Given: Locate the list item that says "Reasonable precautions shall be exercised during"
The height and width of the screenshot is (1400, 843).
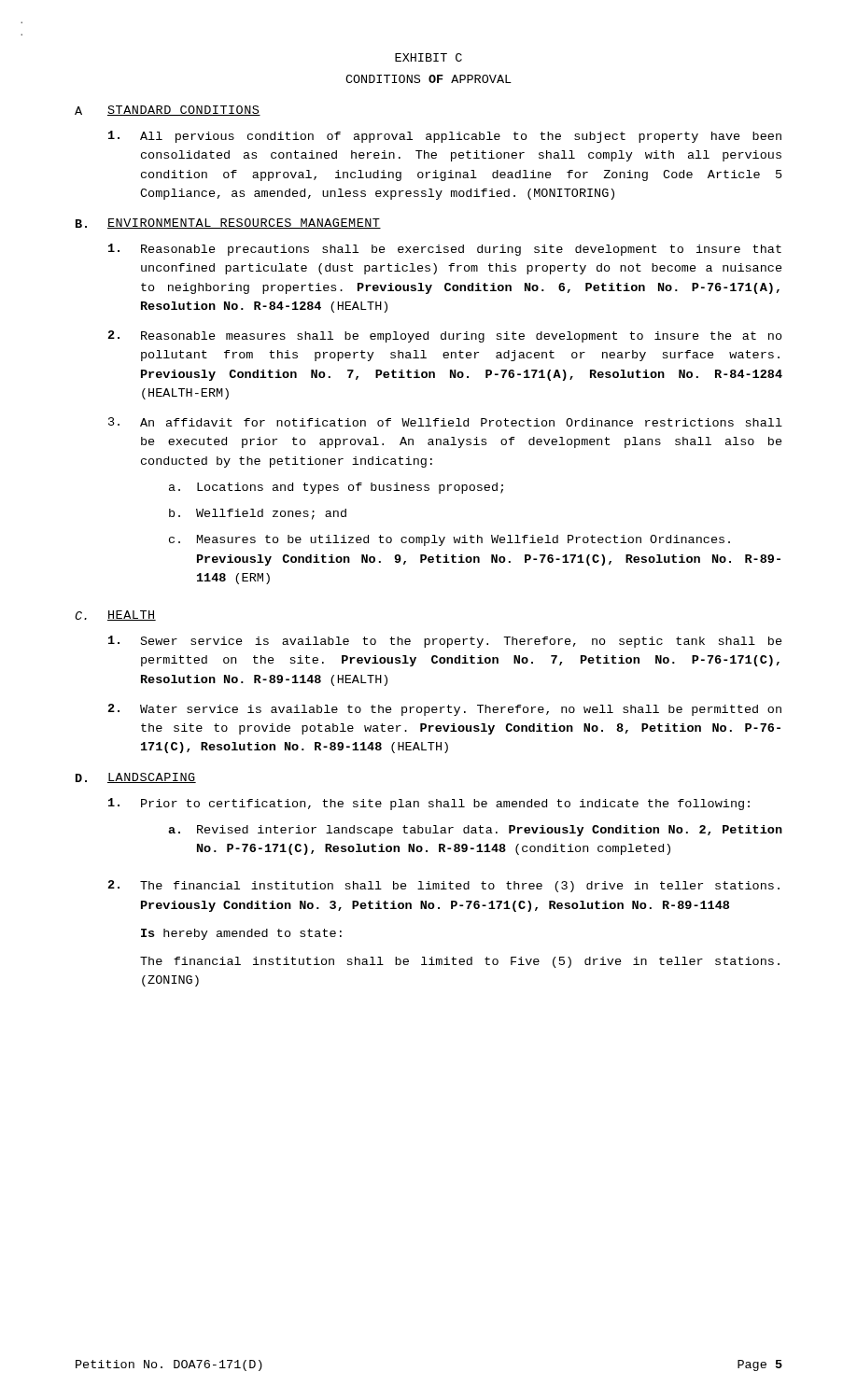Looking at the screenshot, I should 445,279.
